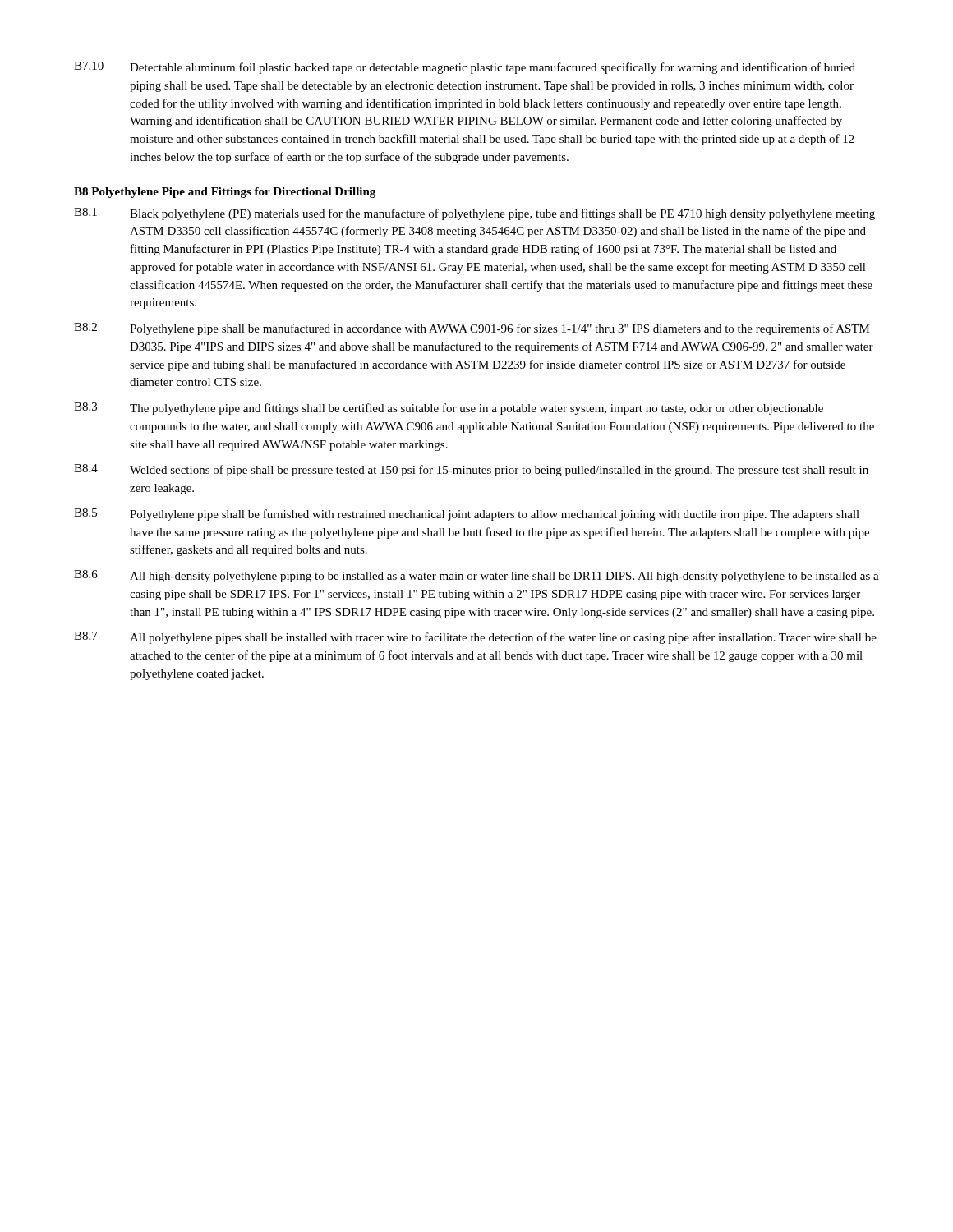Screen dimensions: 1232x953
Task: Locate the block of text that opens with "B8.3 The polyethylene"
Action: (x=476, y=427)
